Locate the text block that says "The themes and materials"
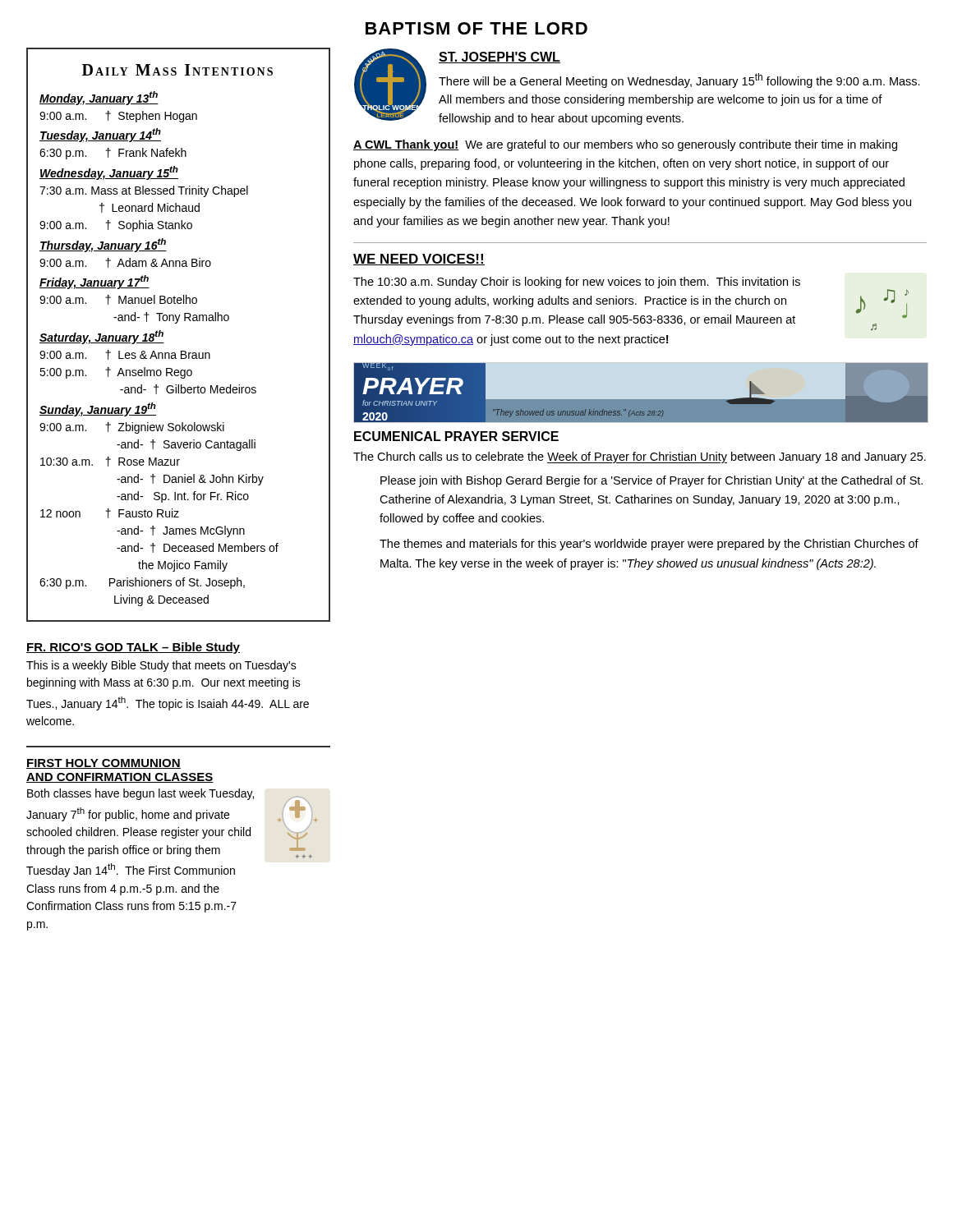Screen dimensions: 1232x953 pos(649,554)
